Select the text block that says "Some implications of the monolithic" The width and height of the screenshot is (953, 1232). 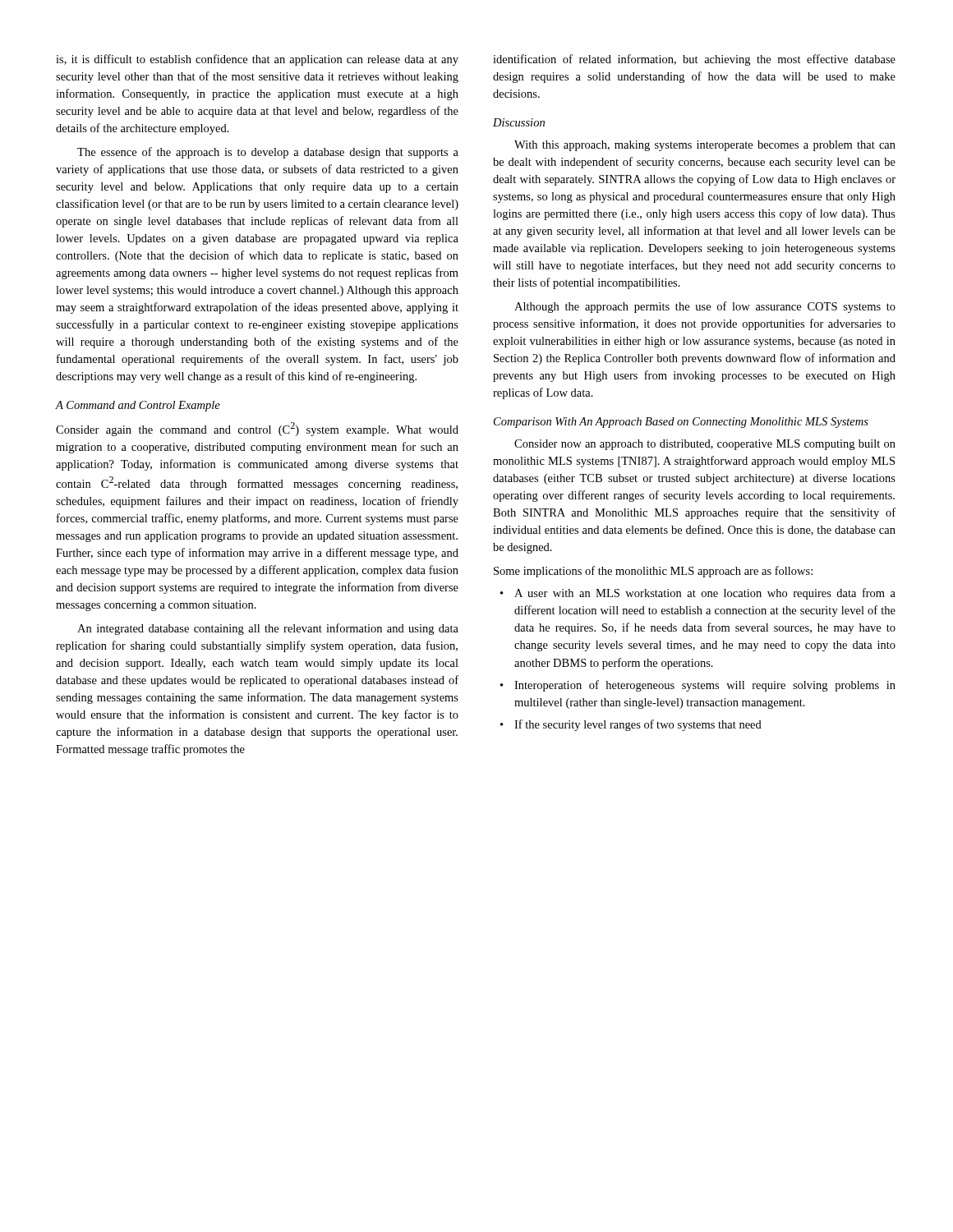click(694, 572)
